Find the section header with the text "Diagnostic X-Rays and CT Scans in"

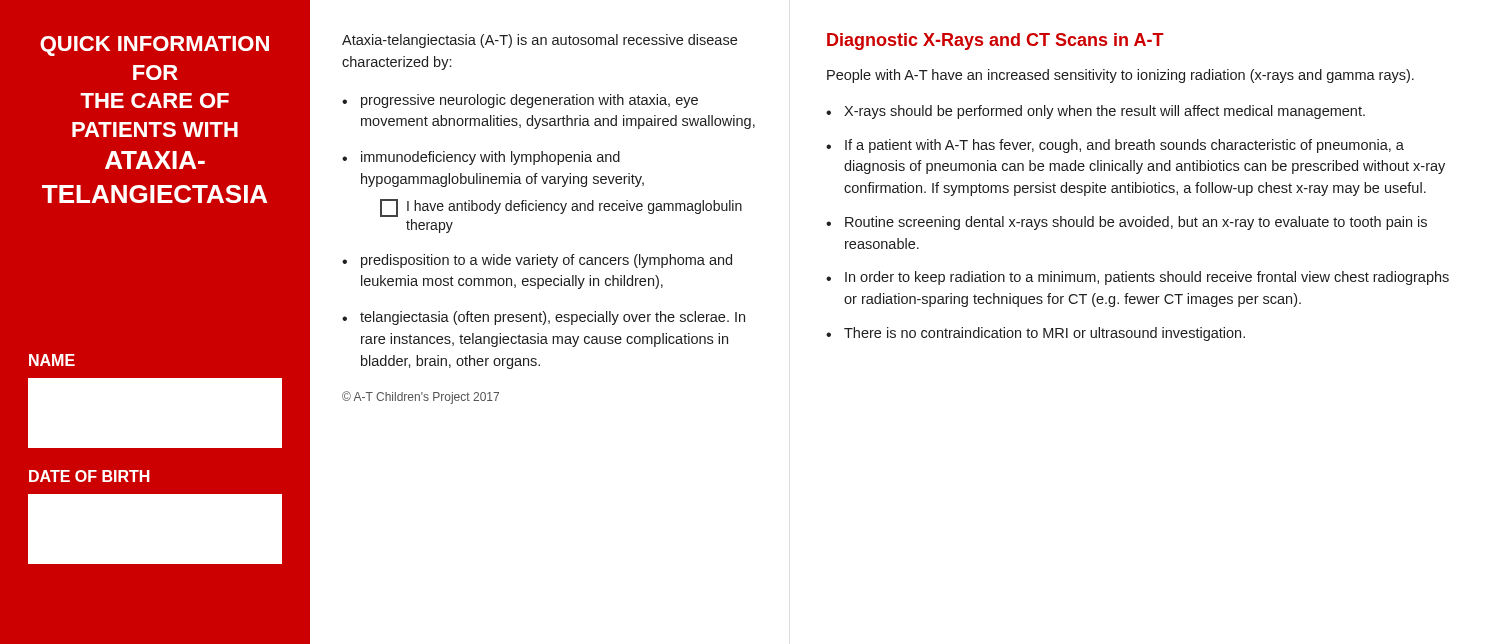click(x=995, y=40)
